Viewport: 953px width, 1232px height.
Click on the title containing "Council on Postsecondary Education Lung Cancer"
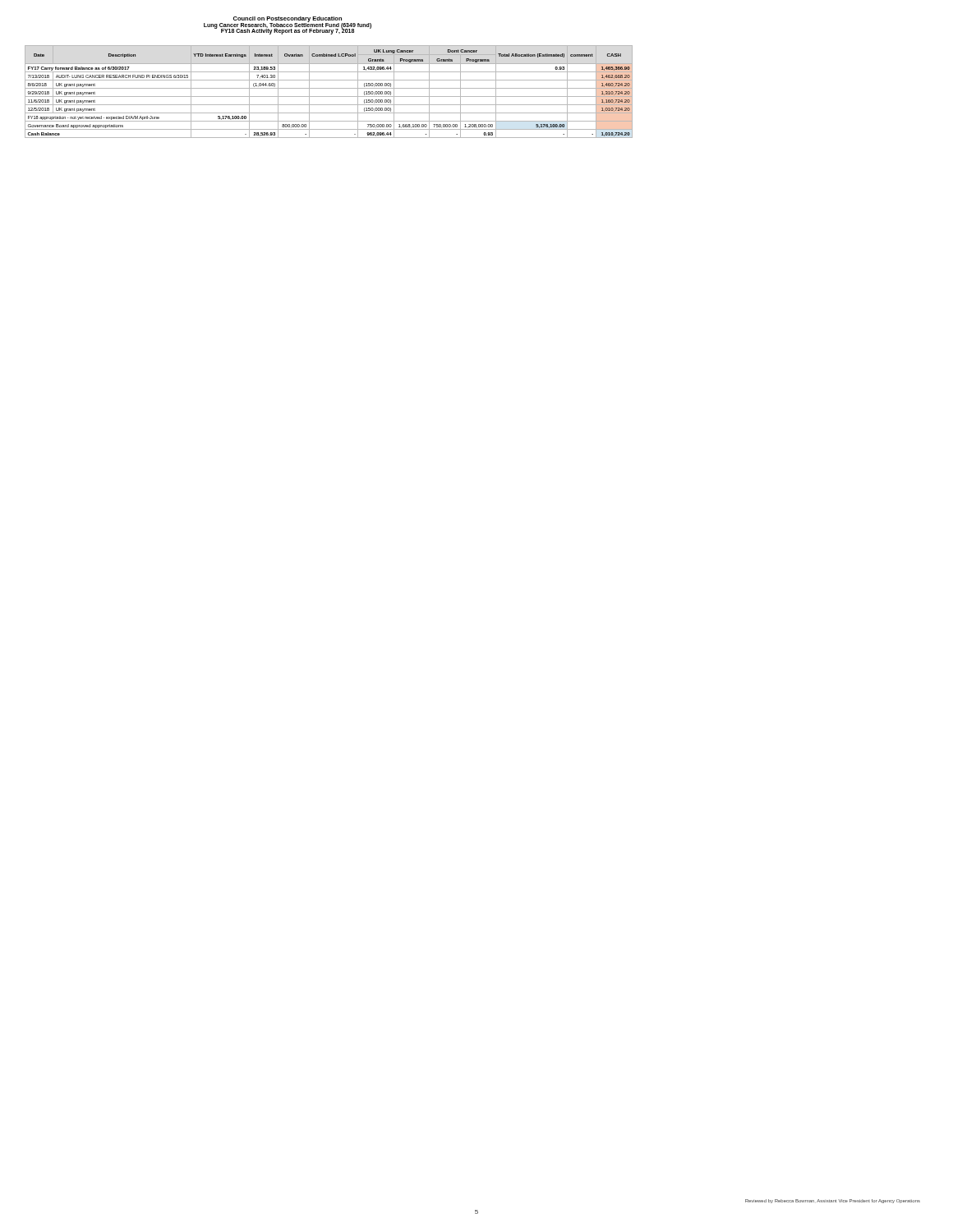[x=288, y=24]
